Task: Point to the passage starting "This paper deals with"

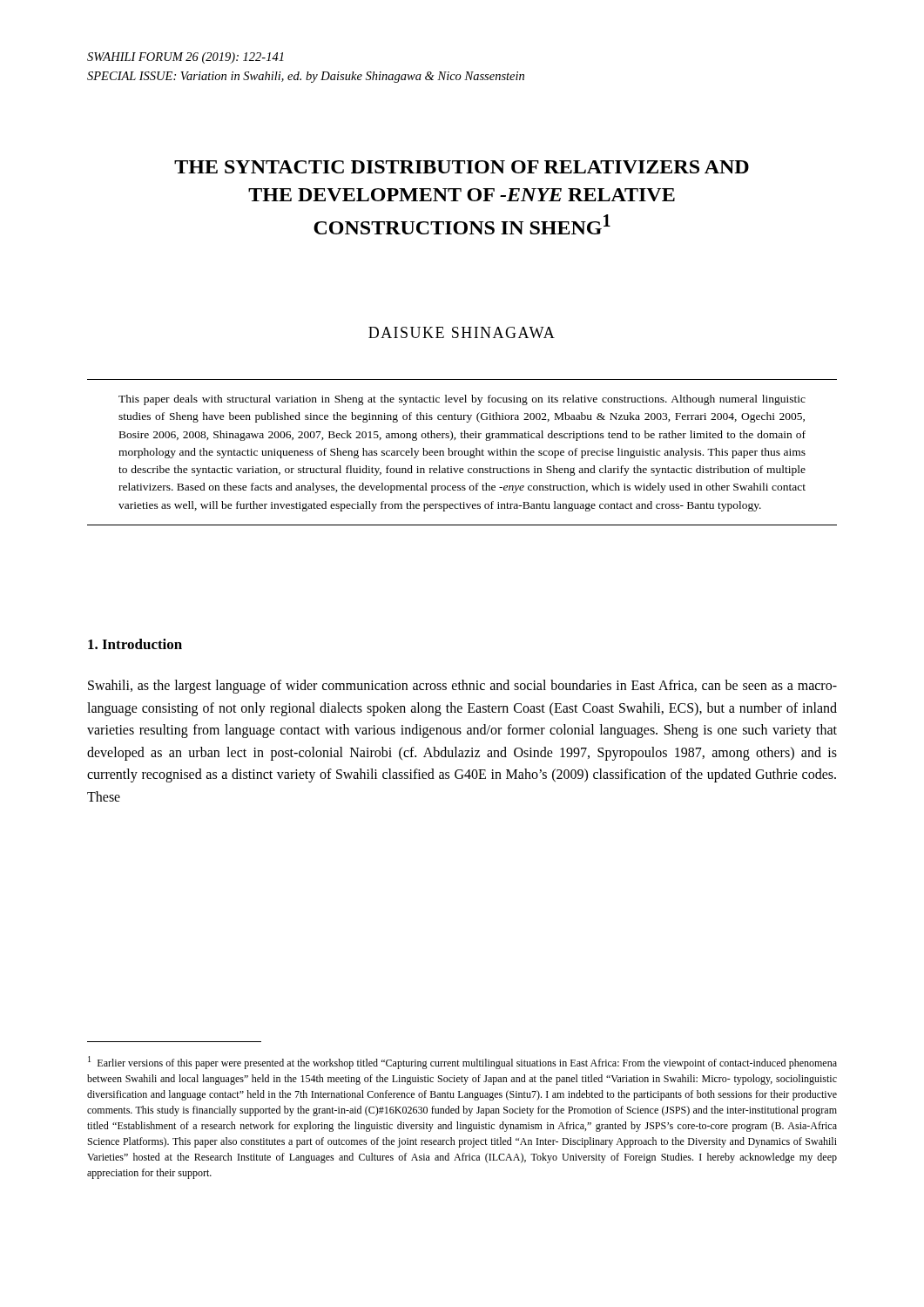Action: [x=462, y=452]
